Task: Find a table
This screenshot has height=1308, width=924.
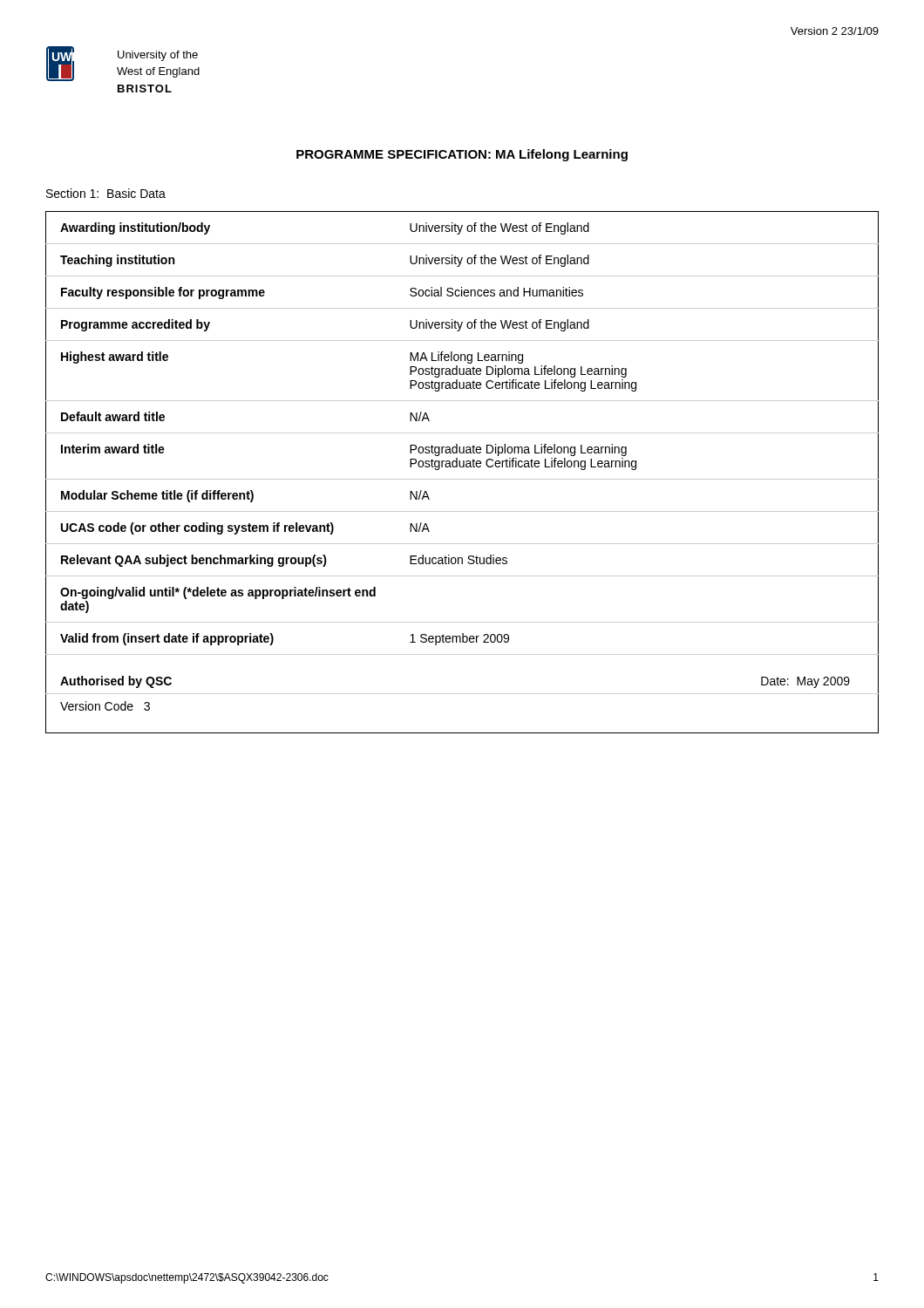Action: pyautogui.click(x=462, y=472)
